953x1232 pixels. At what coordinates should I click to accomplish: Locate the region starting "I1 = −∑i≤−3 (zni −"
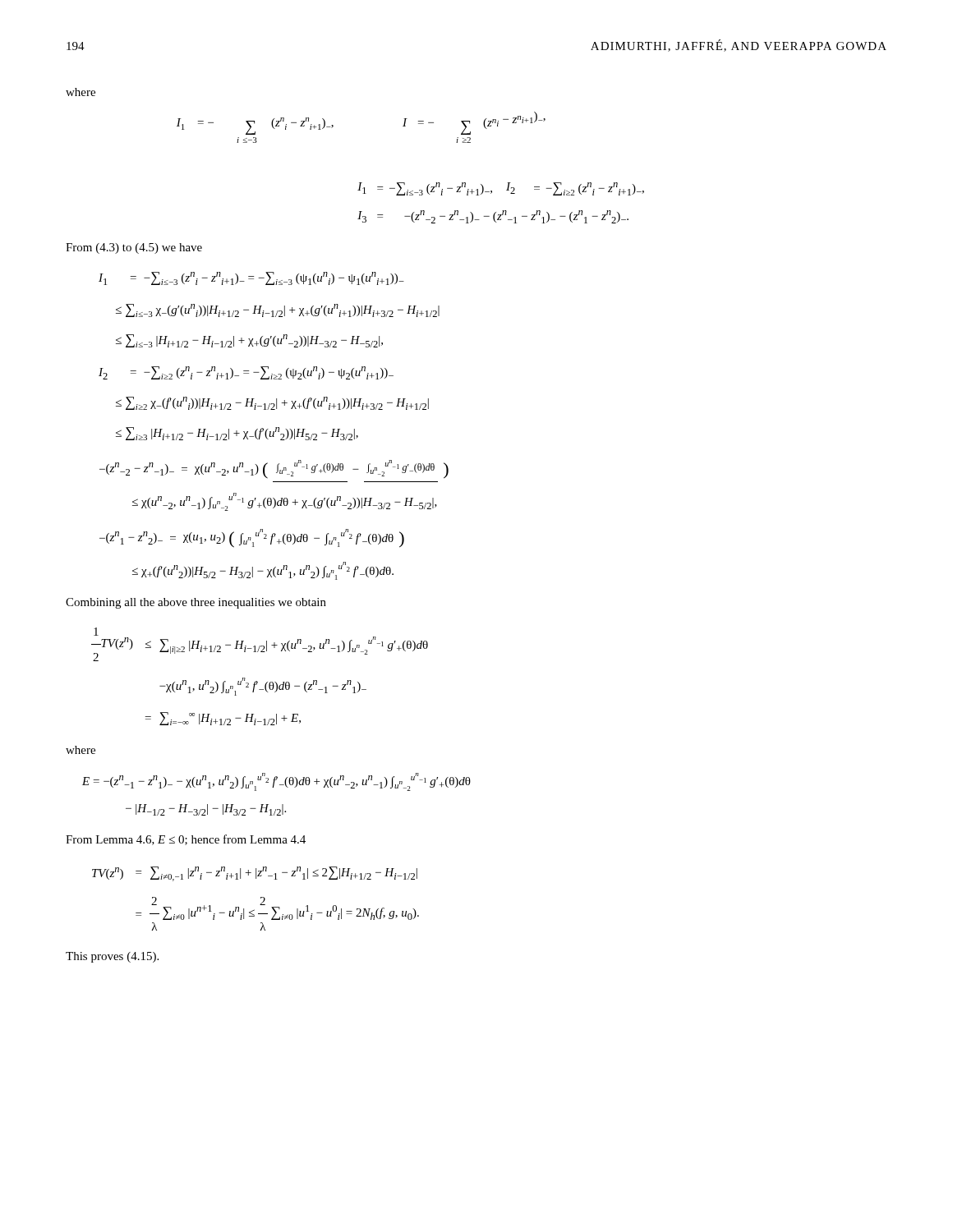[251, 278]
